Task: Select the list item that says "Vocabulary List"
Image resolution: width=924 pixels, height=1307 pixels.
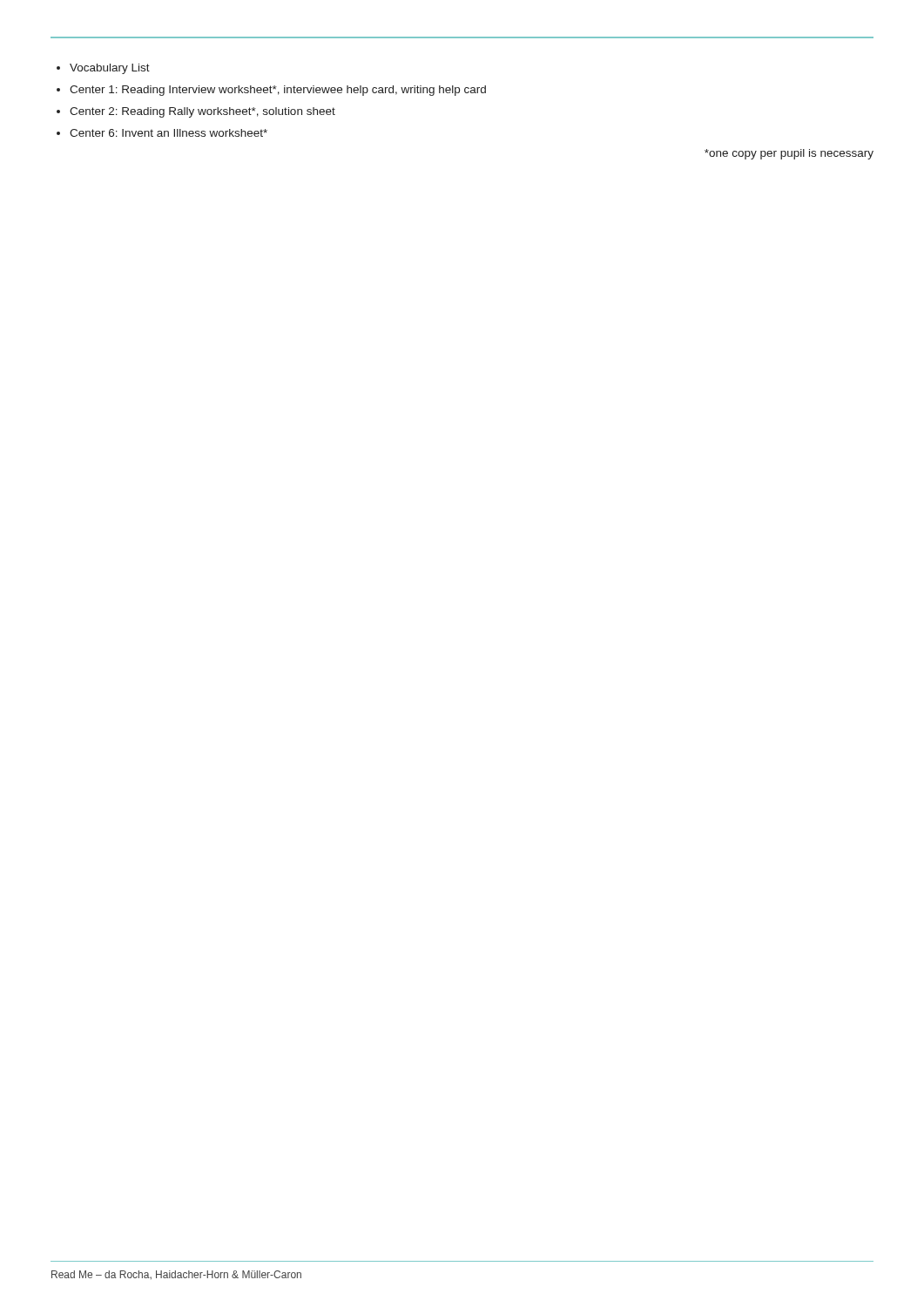Action: point(110,68)
